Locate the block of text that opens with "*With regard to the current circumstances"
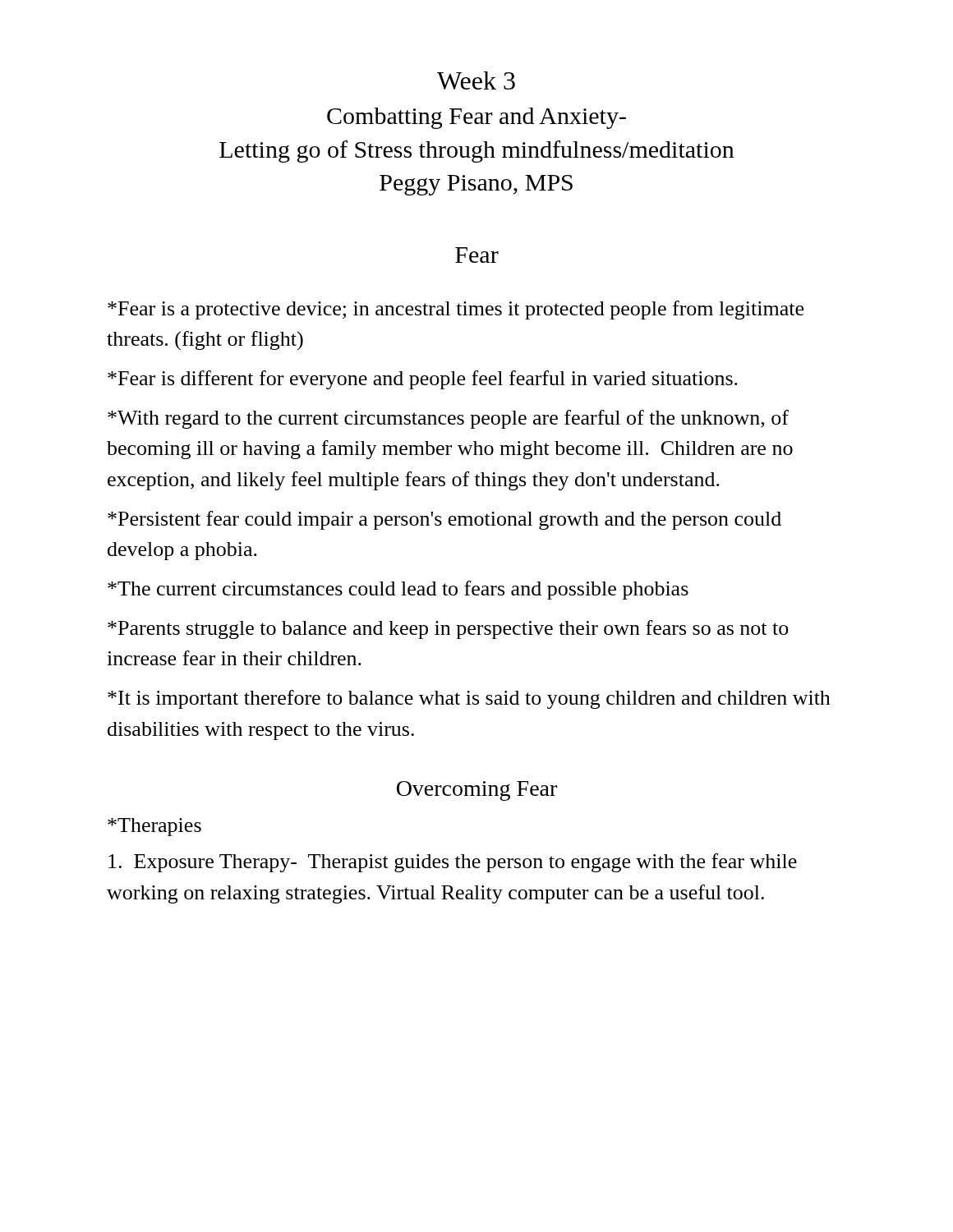Screen dimensions: 1232x953 coord(450,448)
